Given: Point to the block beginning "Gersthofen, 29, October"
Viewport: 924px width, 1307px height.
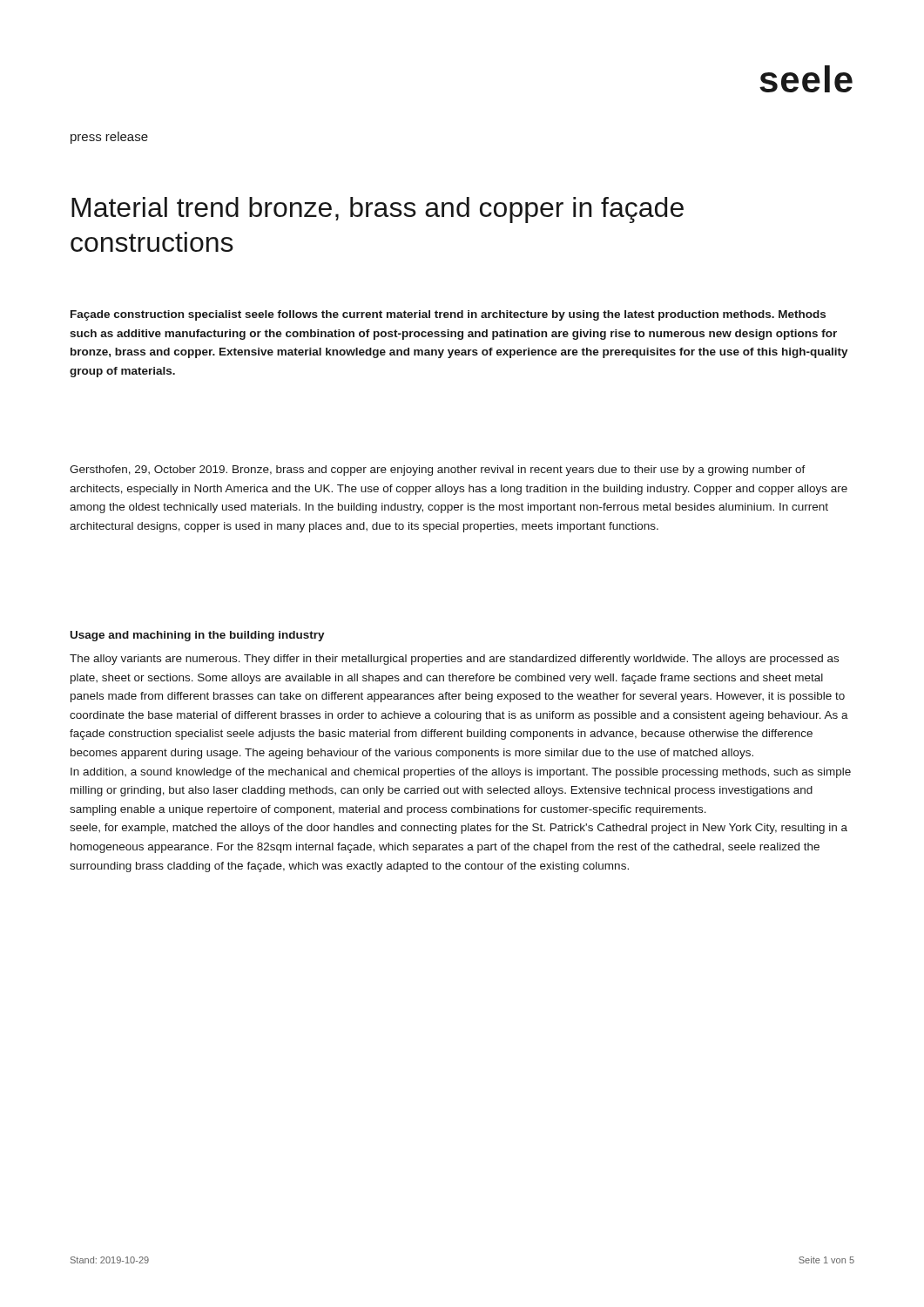Looking at the screenshot, I should (x=459, y=497).
